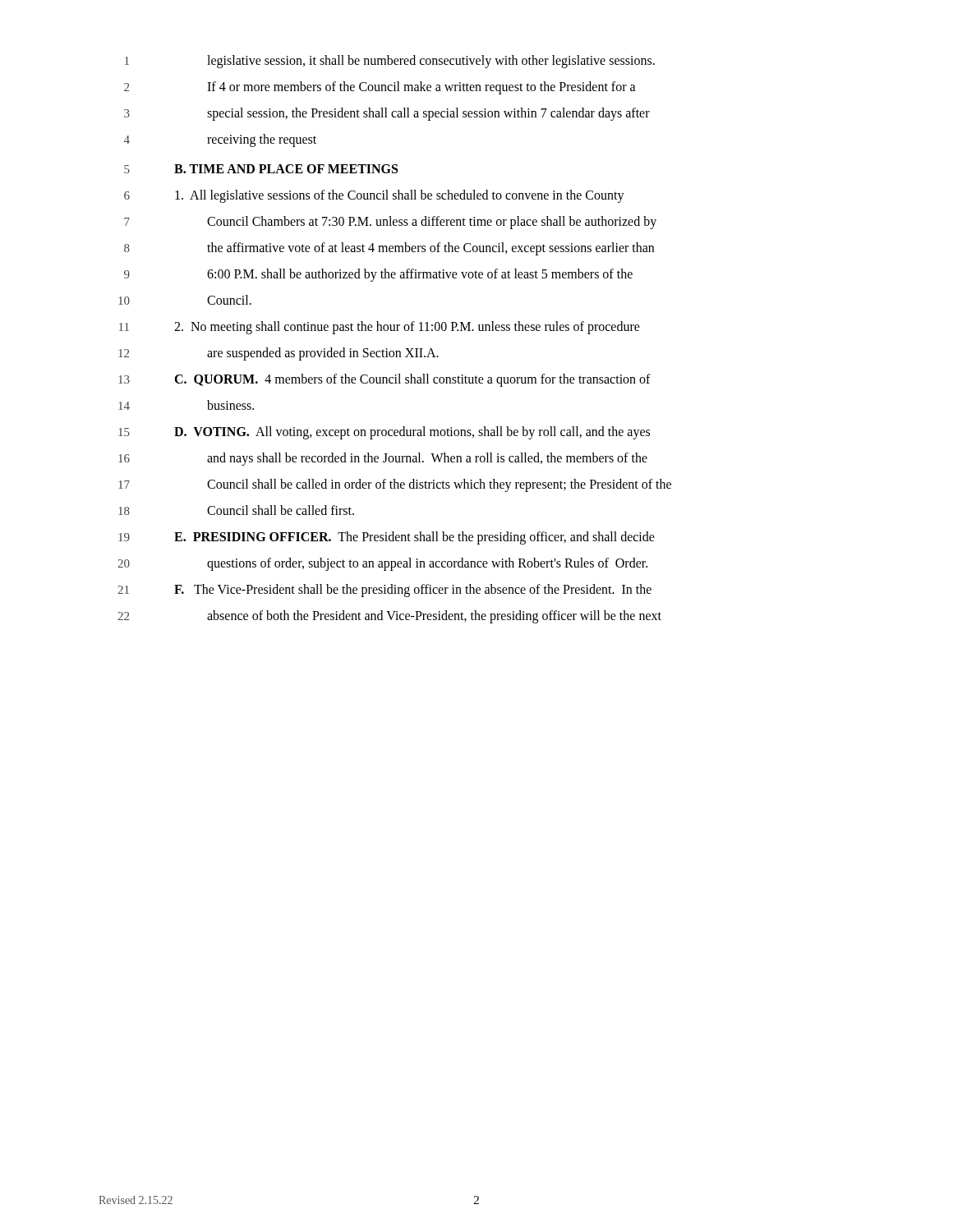The height and width of the screenshot is (1232, 953).
Task: Locate the region starting "21 F. The Vice-President shall"
Action: click(489, 590)
